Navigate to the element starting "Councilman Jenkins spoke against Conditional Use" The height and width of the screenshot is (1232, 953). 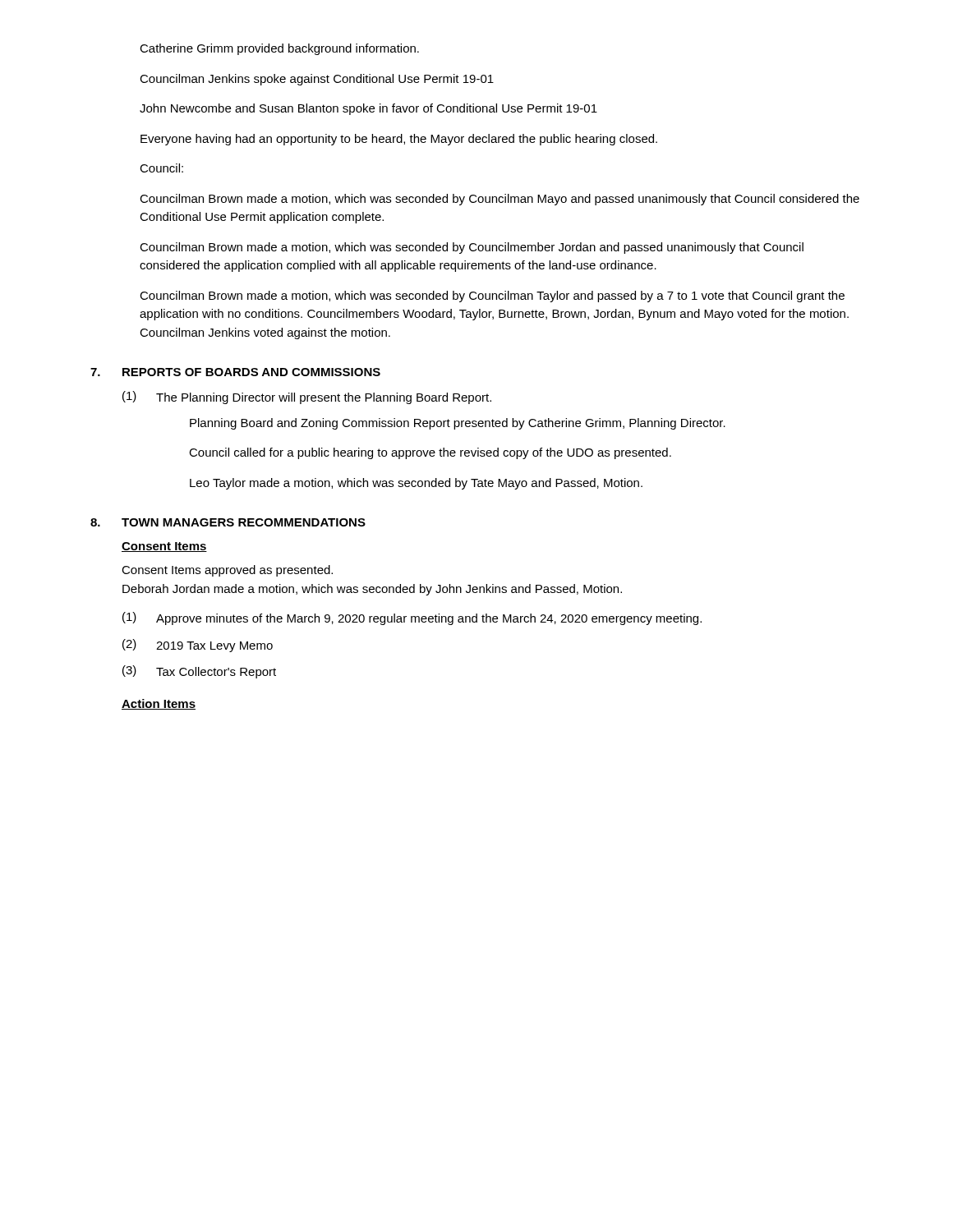(x=317, y=78)
